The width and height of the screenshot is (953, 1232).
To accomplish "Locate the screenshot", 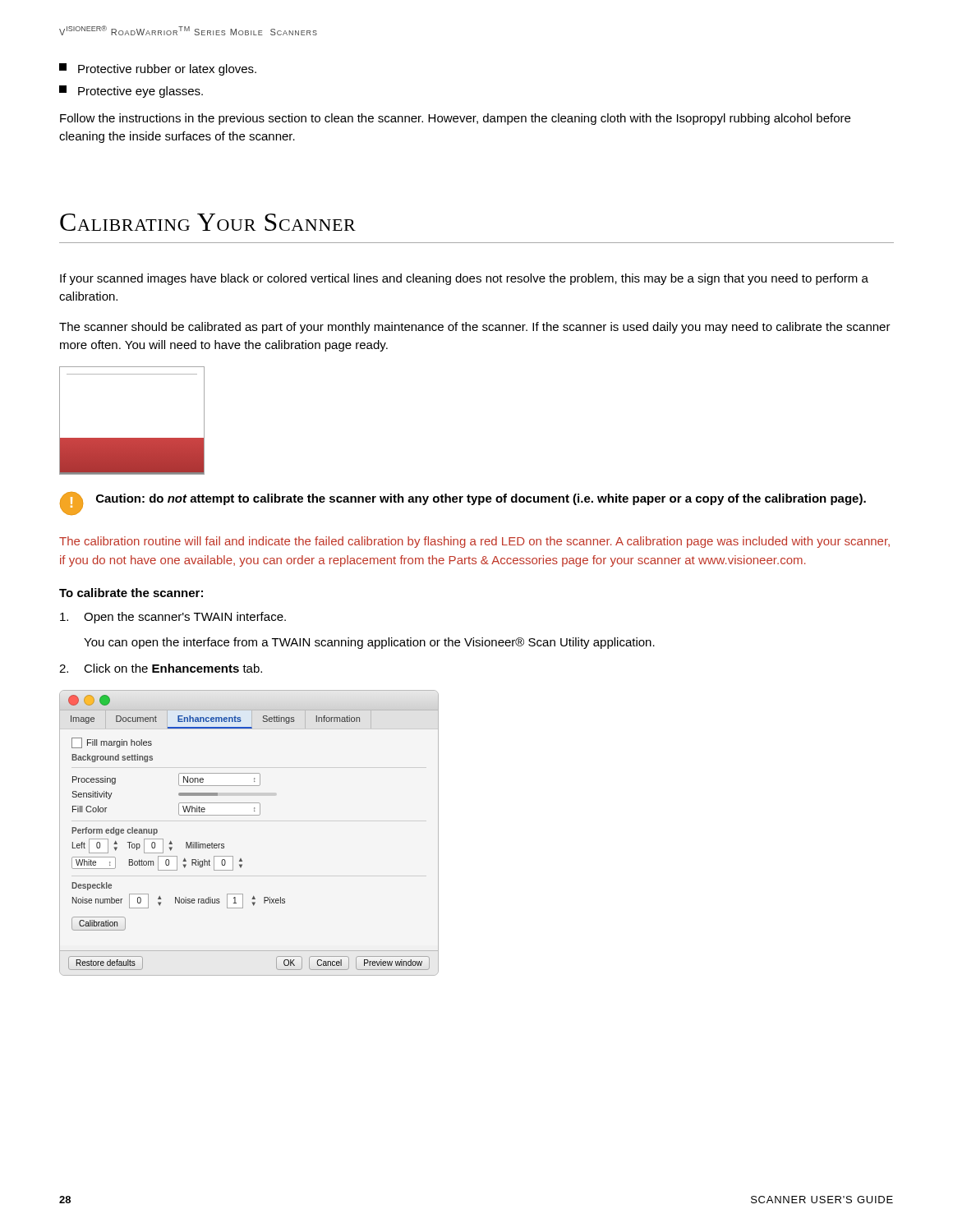I will pyautogui.click(x=476, y=833).
